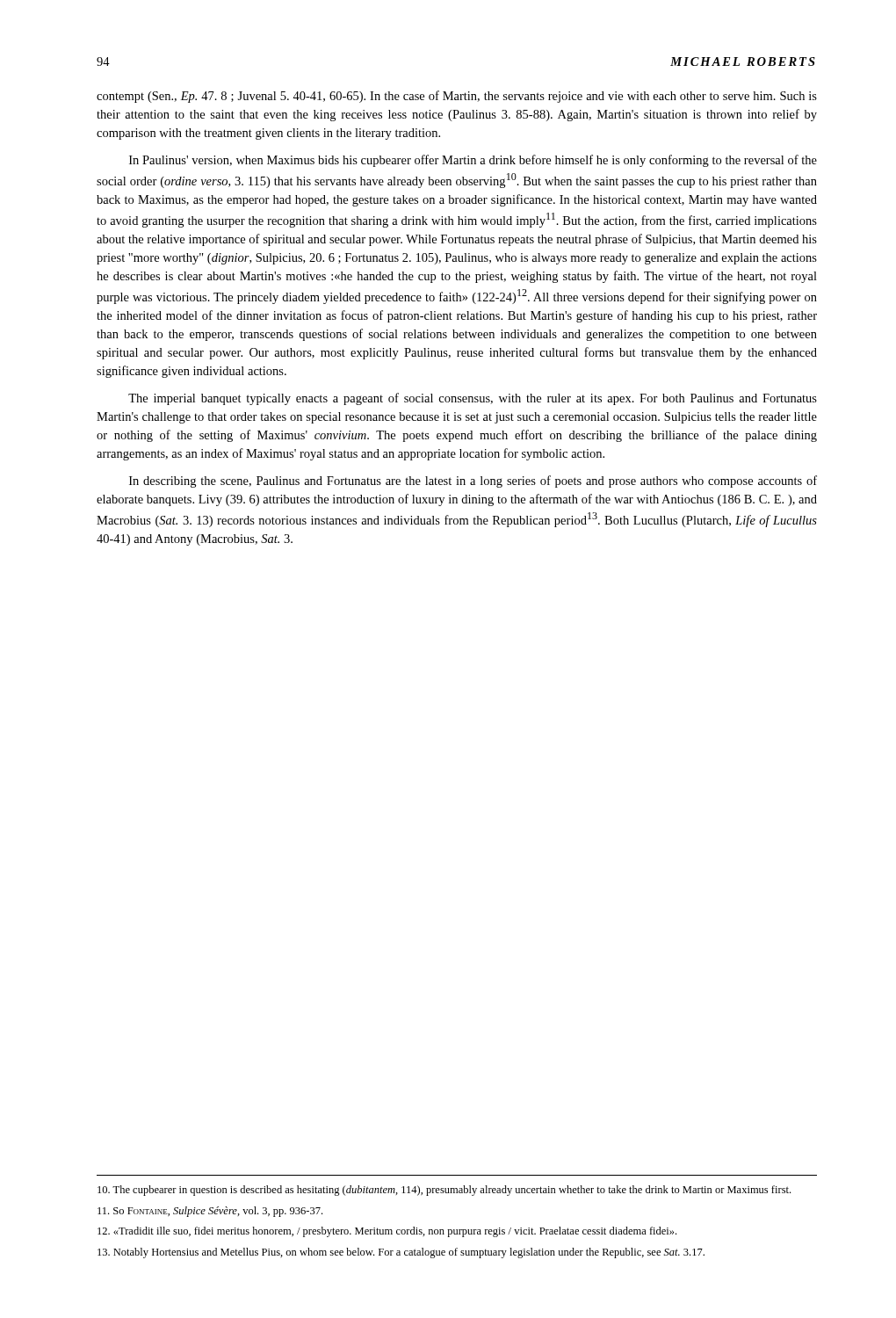Click on the footnote with the text "The cupbearer in question is described as hesitating"
896x1318 pixels.
click(444, 1190)
